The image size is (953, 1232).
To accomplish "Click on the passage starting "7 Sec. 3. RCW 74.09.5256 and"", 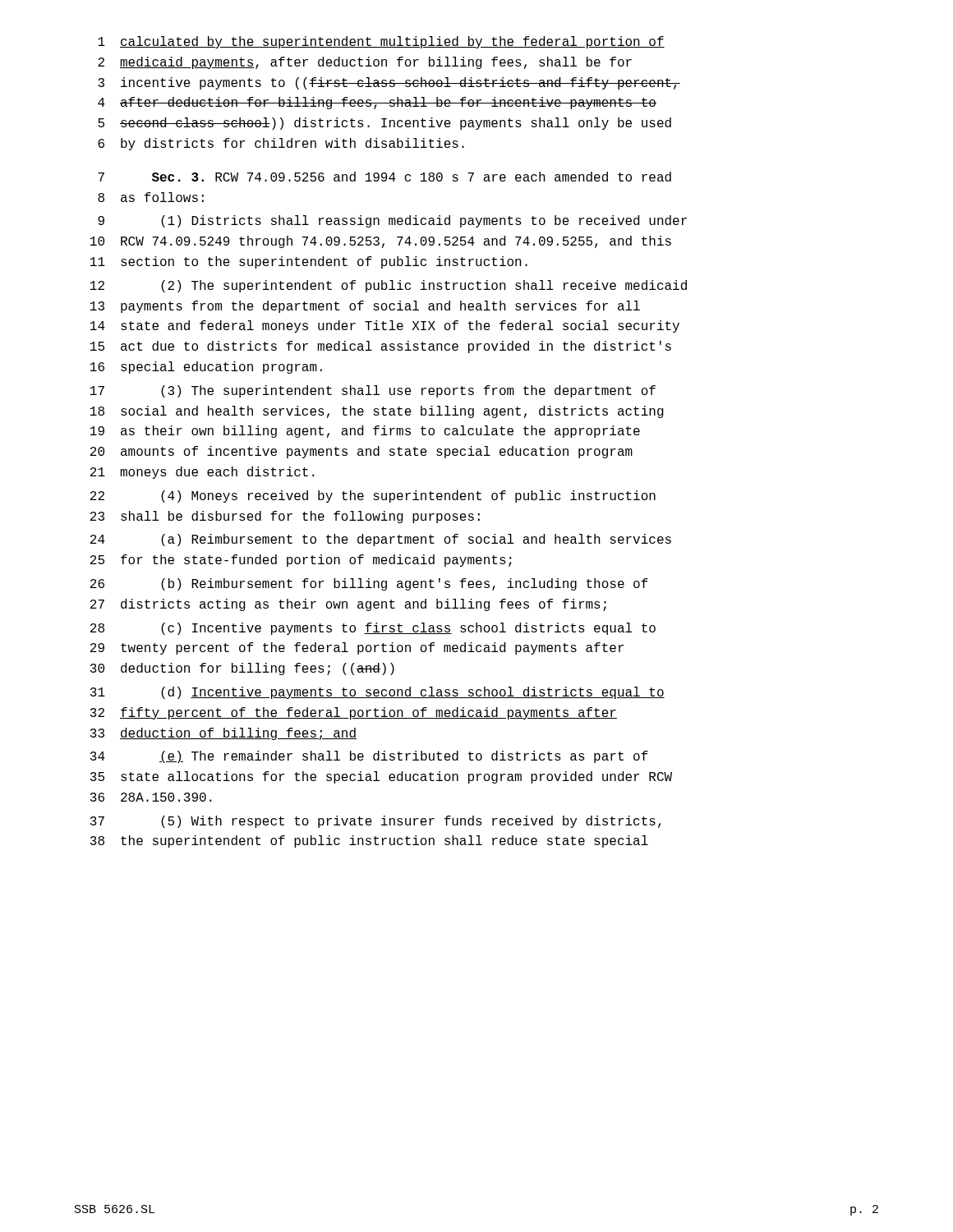I will [476, 178].
